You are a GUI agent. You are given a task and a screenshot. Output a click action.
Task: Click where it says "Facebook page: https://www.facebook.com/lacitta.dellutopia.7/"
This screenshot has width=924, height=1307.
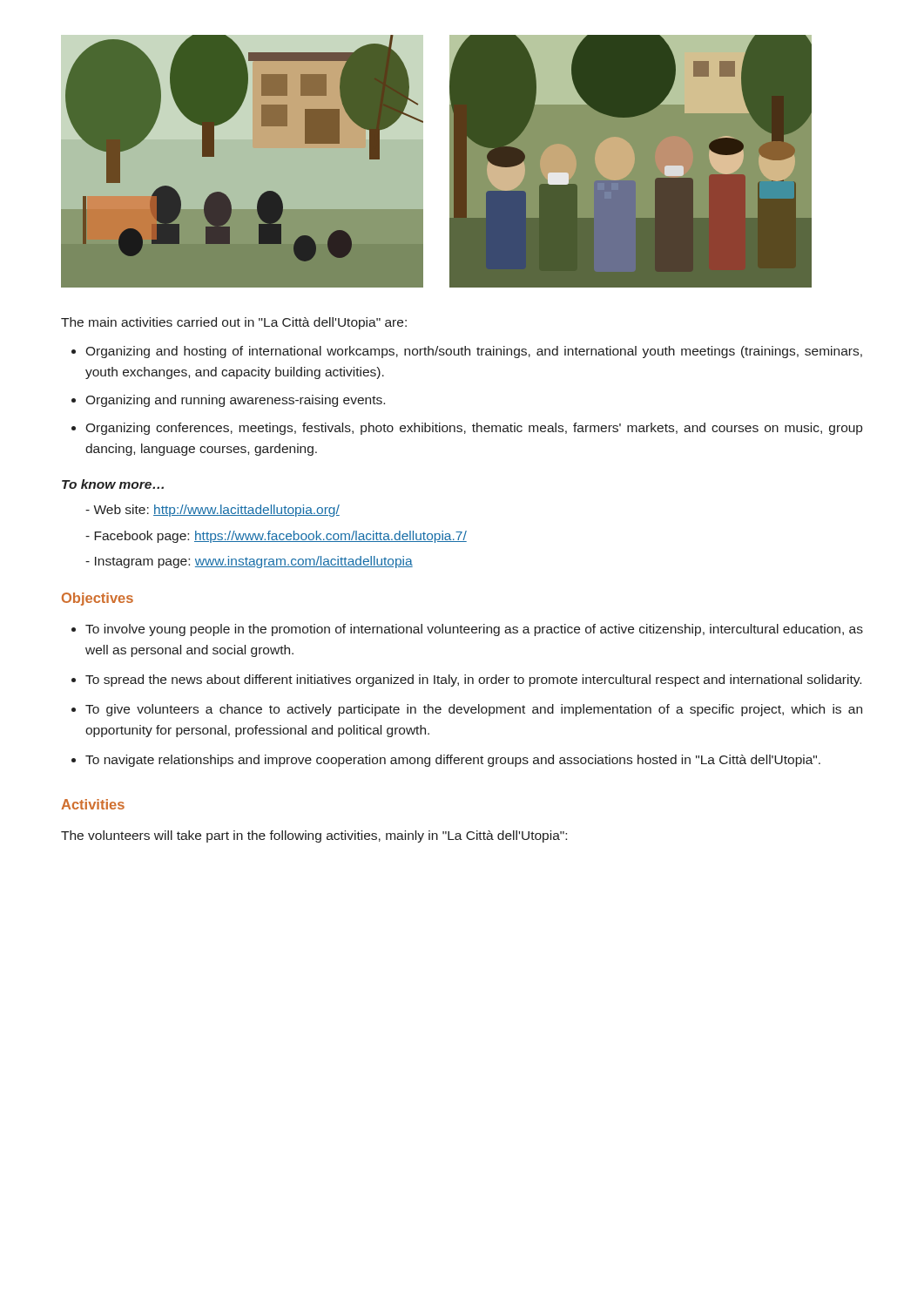pyautogui.click(x=280, y=535)
